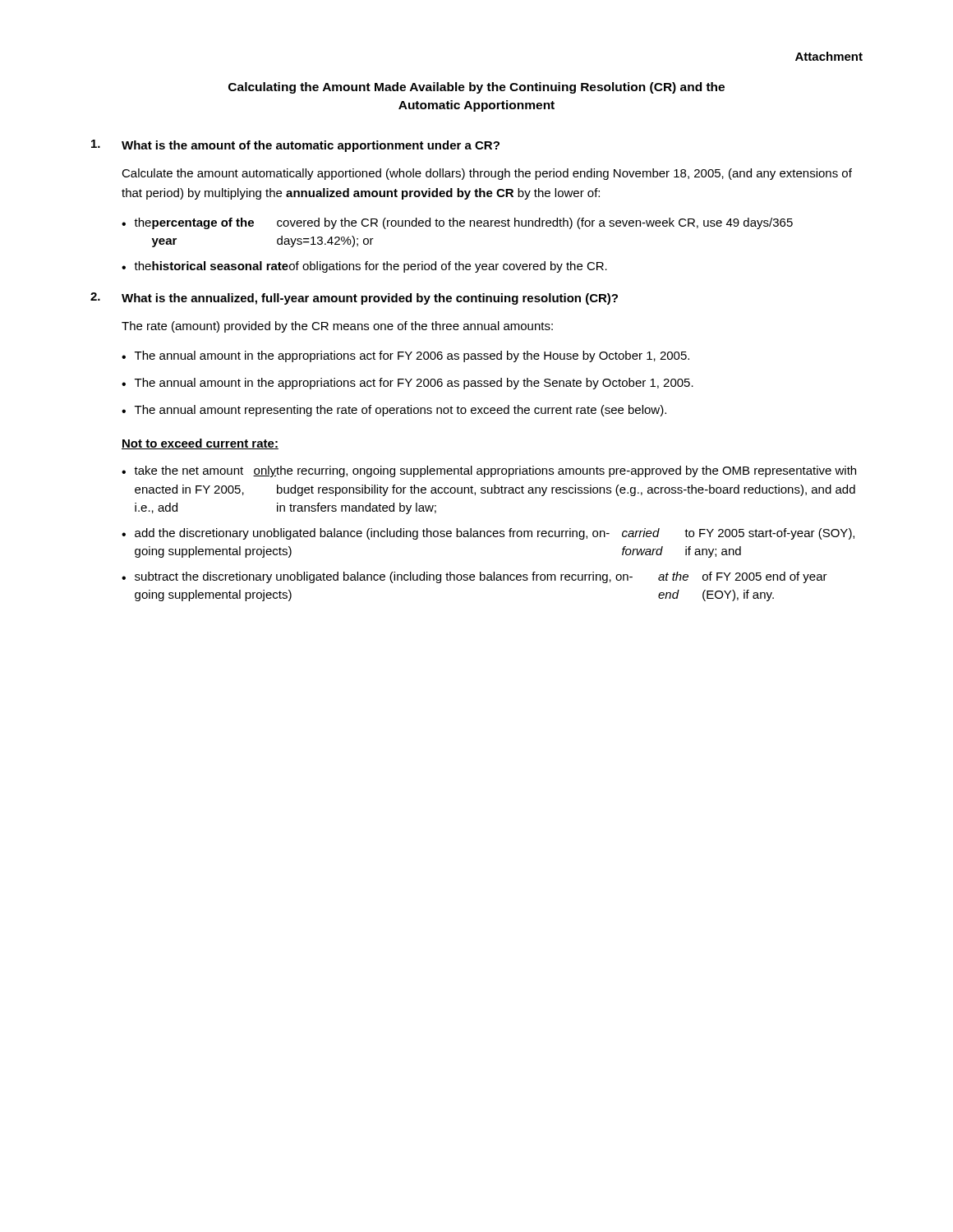This screenshot has width=953, height=1232.
Task: Select the passage starting "1. What is the"
Action: (x=295, y=145)
